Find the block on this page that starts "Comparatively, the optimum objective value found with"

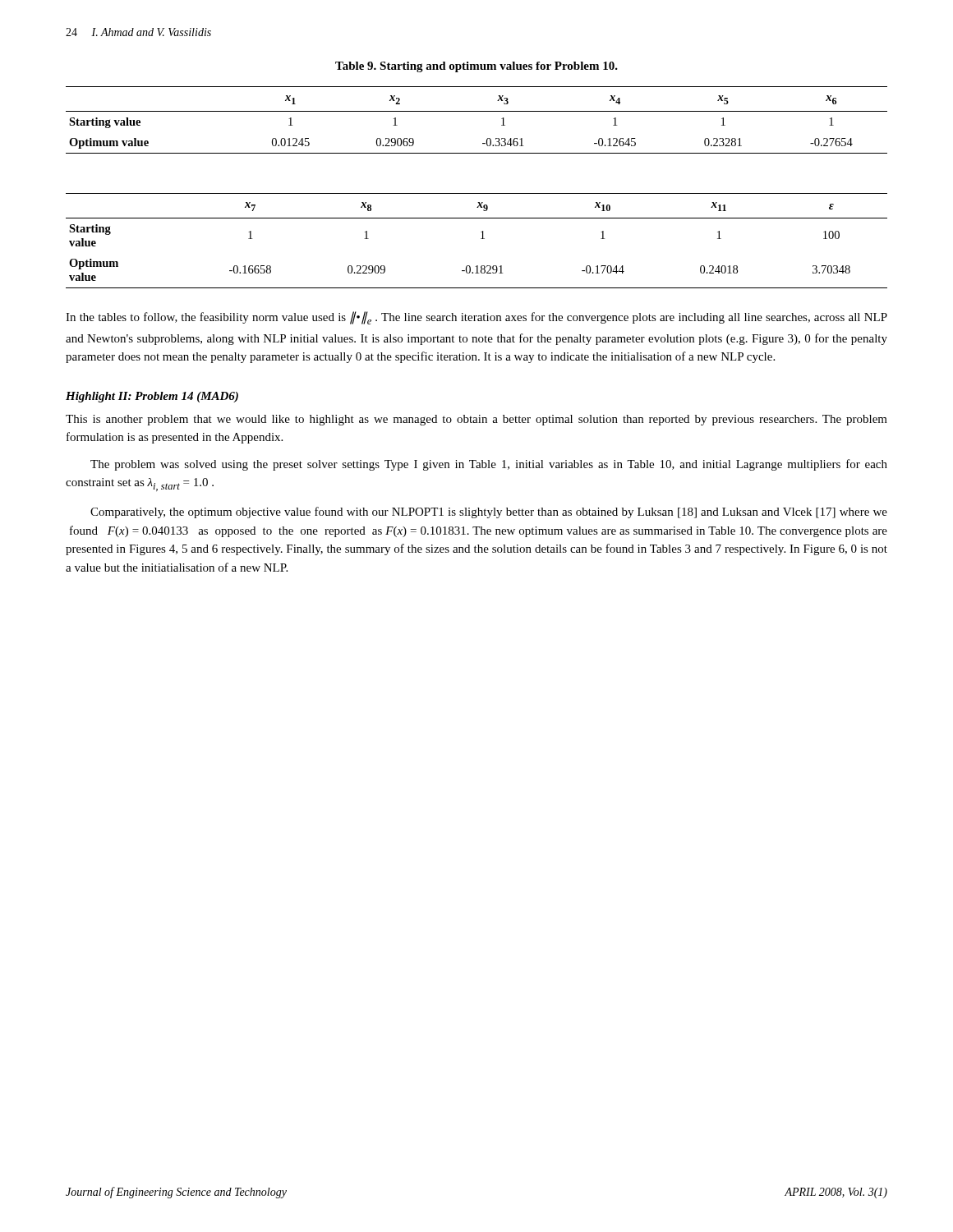[x=476, y=539]
